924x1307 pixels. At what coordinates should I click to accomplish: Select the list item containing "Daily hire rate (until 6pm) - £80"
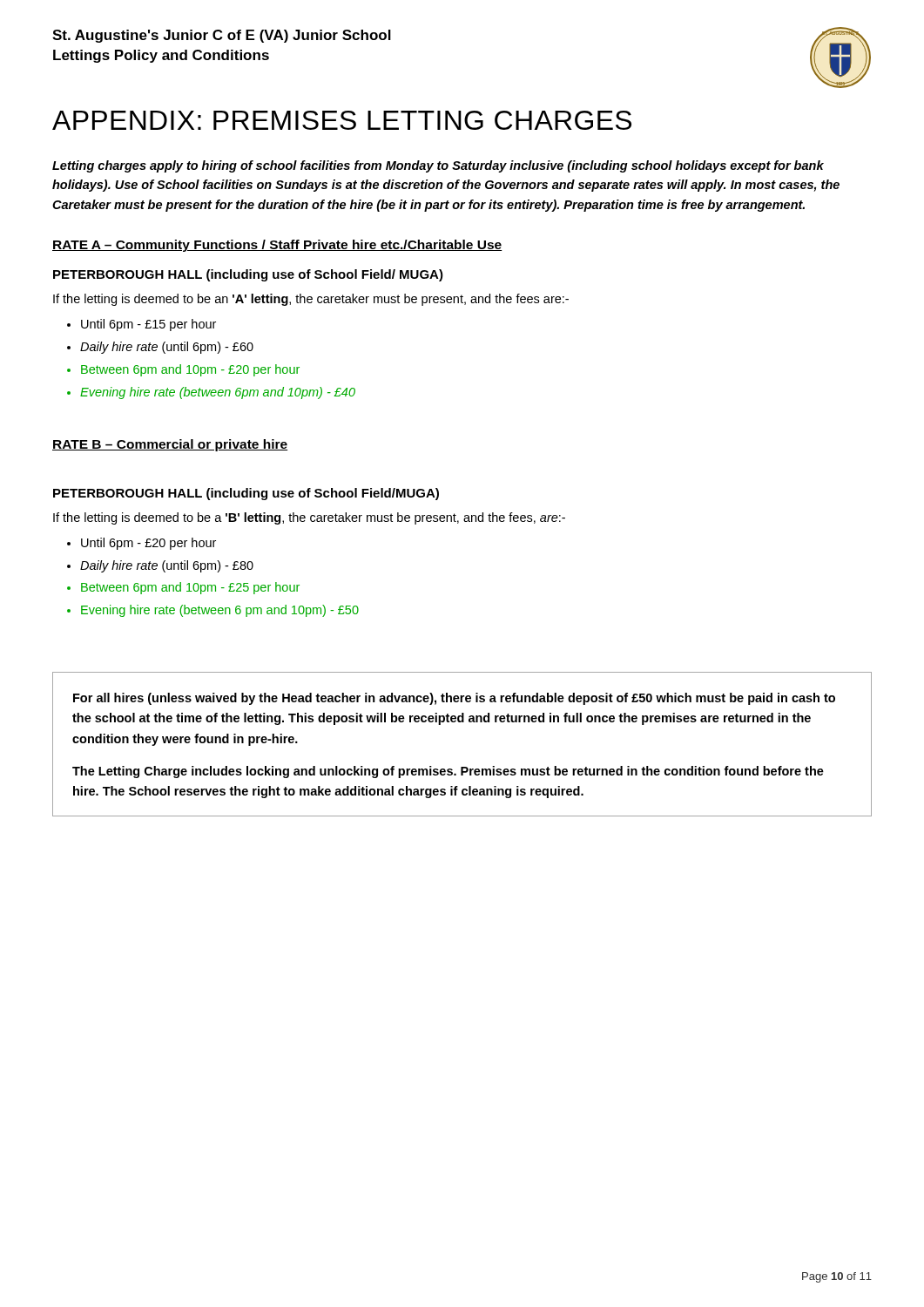[167, 565]
